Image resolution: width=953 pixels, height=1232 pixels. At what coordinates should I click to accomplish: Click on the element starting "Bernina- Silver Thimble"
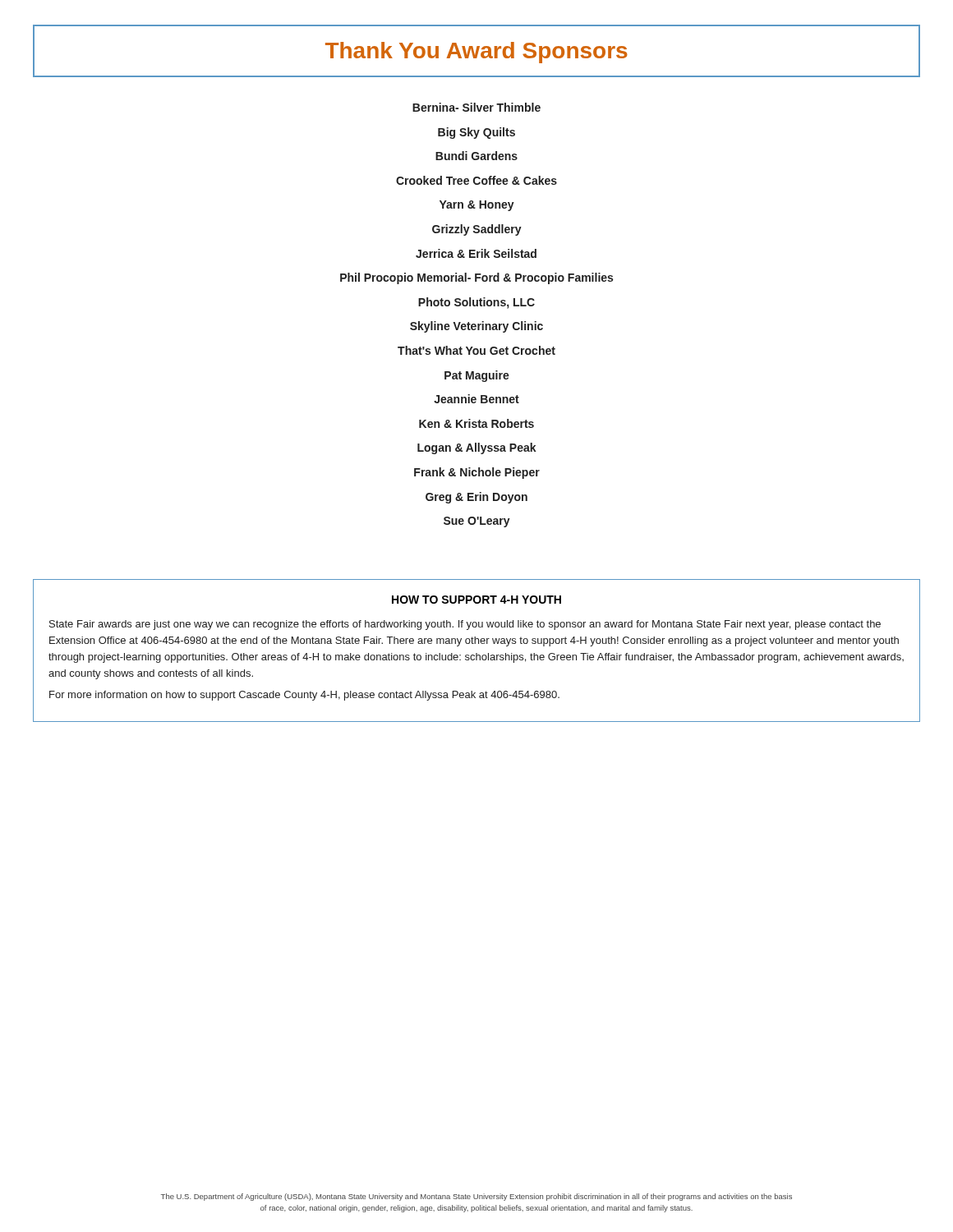(x=476, y=108)
